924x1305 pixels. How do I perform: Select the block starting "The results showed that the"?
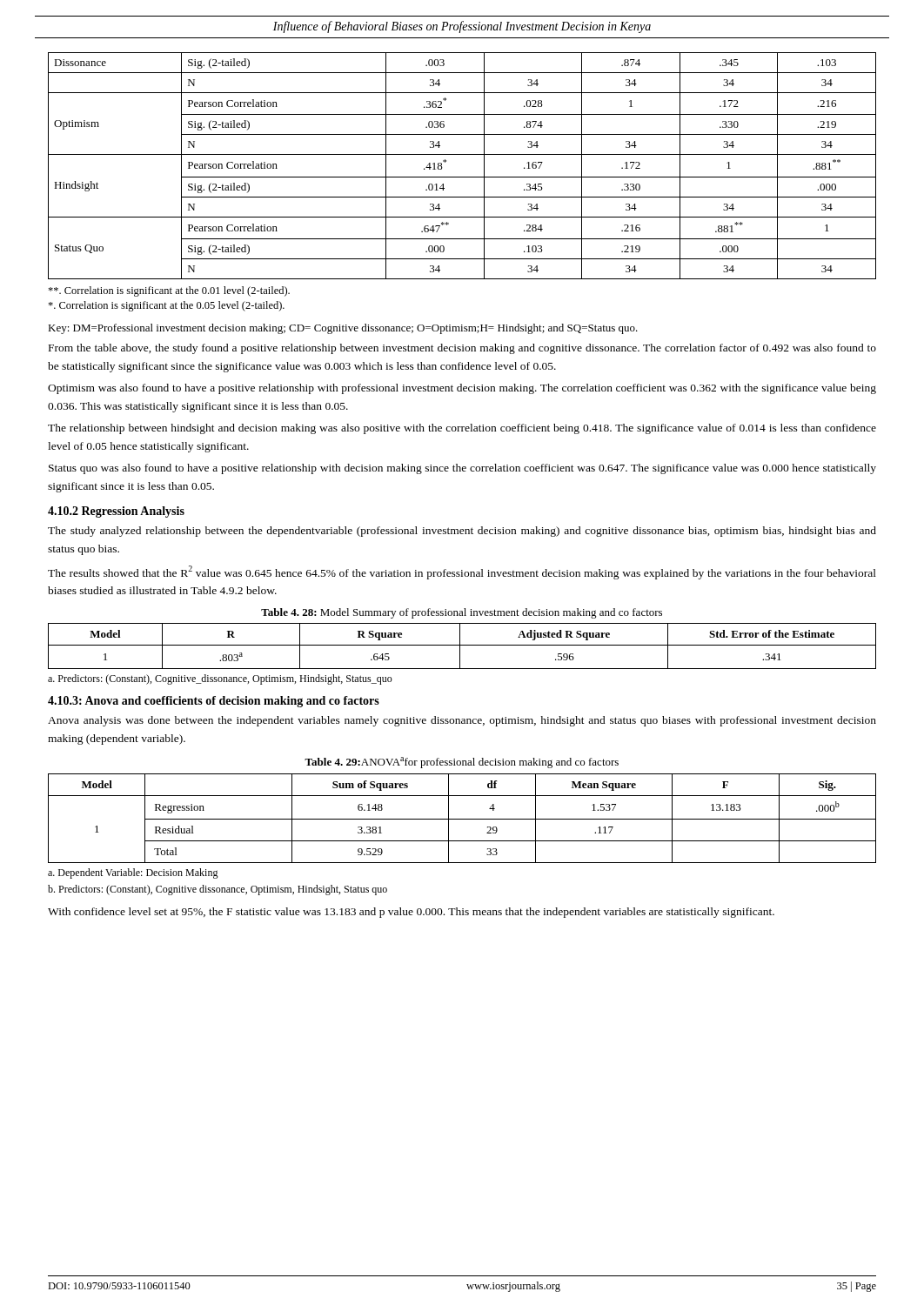click(x=462, y=580)
